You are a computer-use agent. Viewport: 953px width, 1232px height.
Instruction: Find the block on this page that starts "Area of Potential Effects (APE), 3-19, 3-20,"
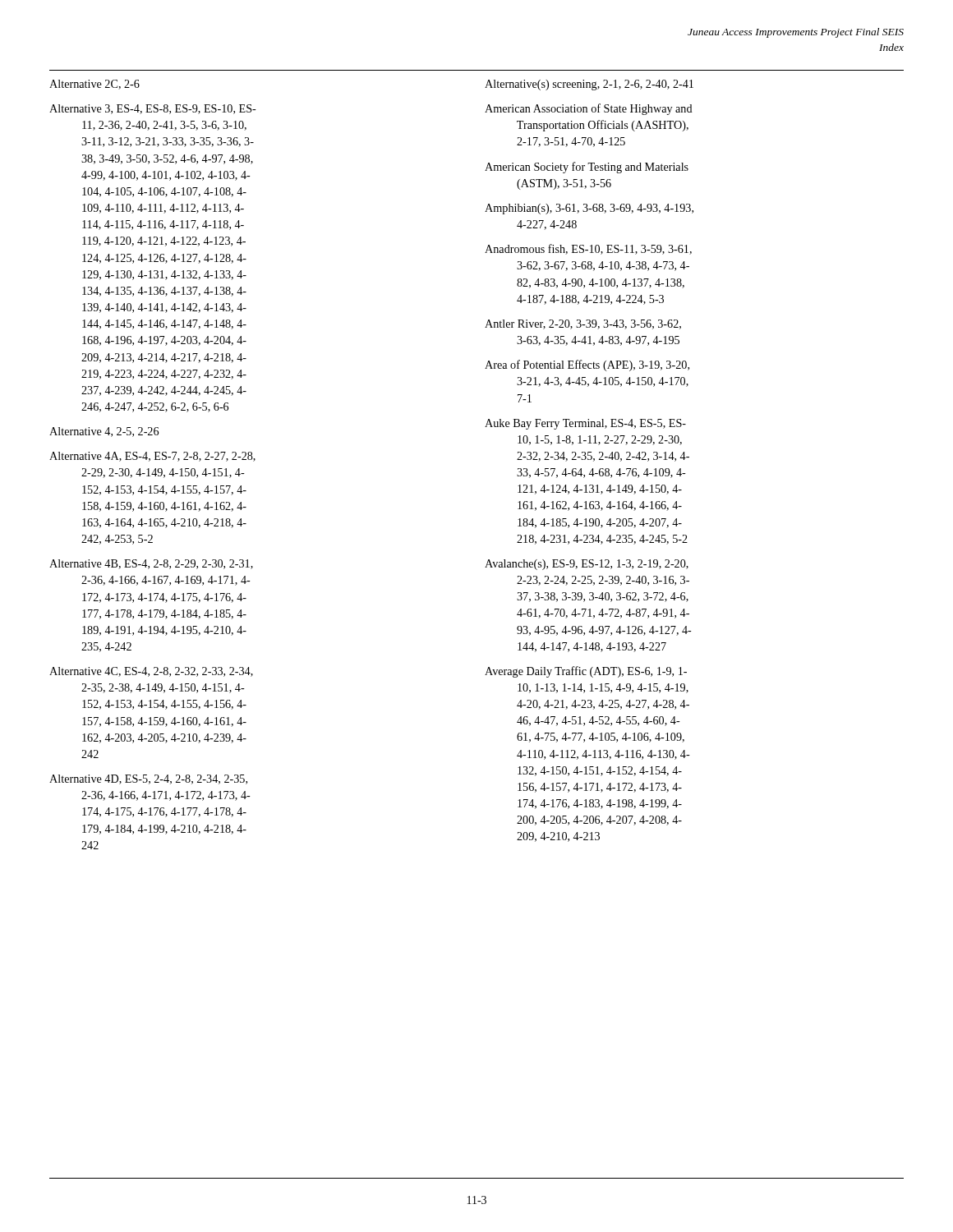587,381
